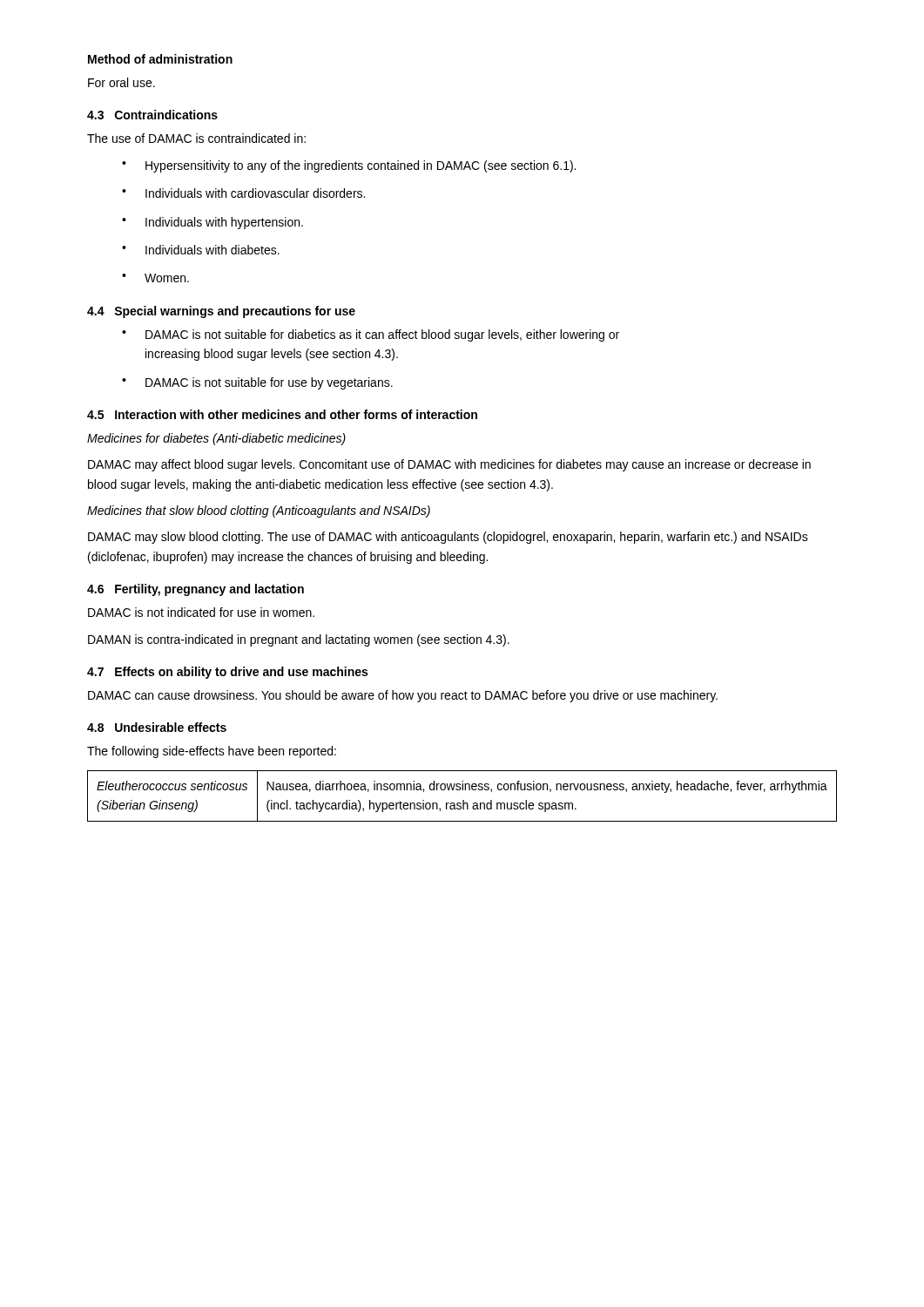Find the text that reads "The following side-effects have been reported:"

coord(212,751)
